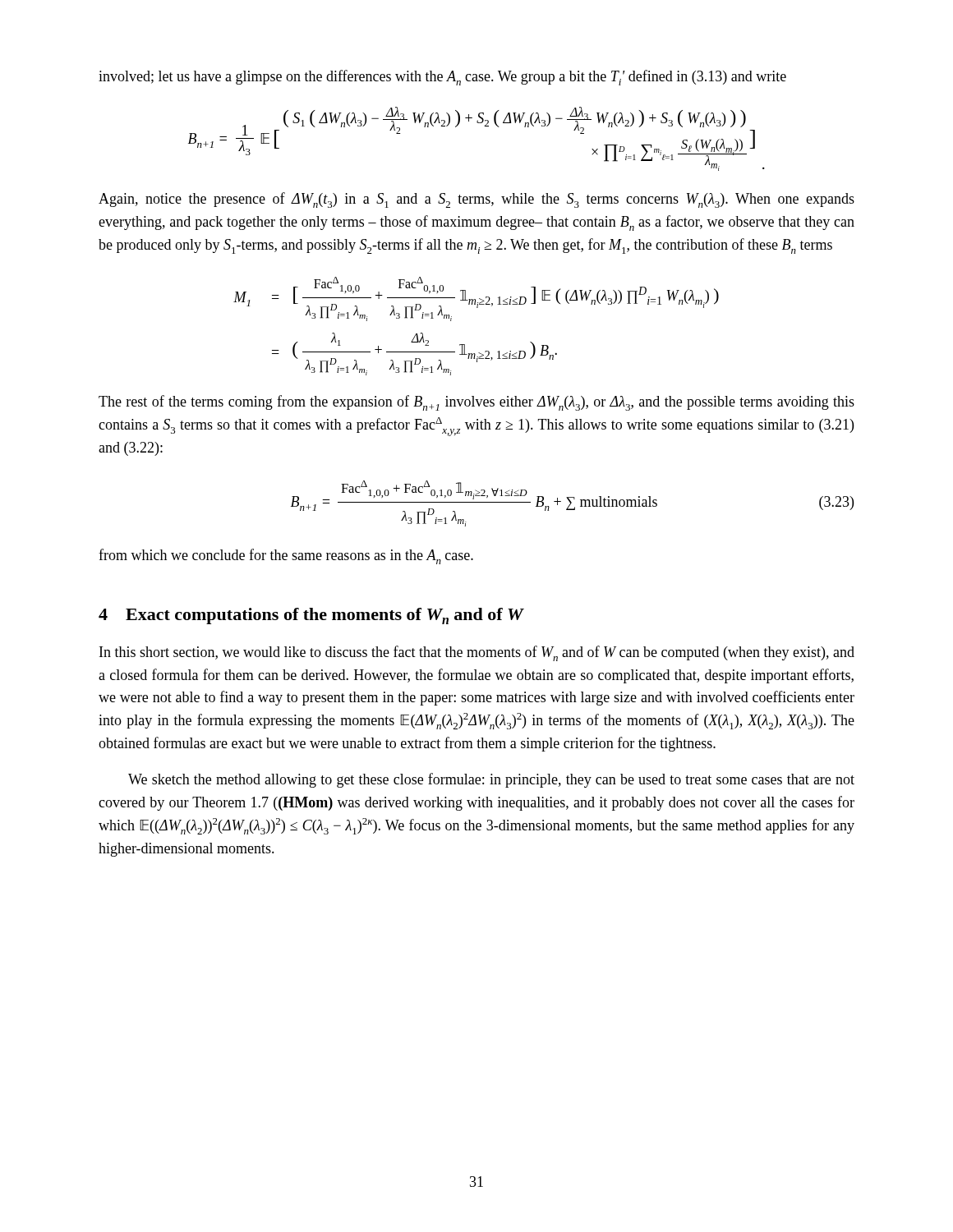
Task: Locate the text block that reads "We sketch the method allowing to"
Action: 476,815
